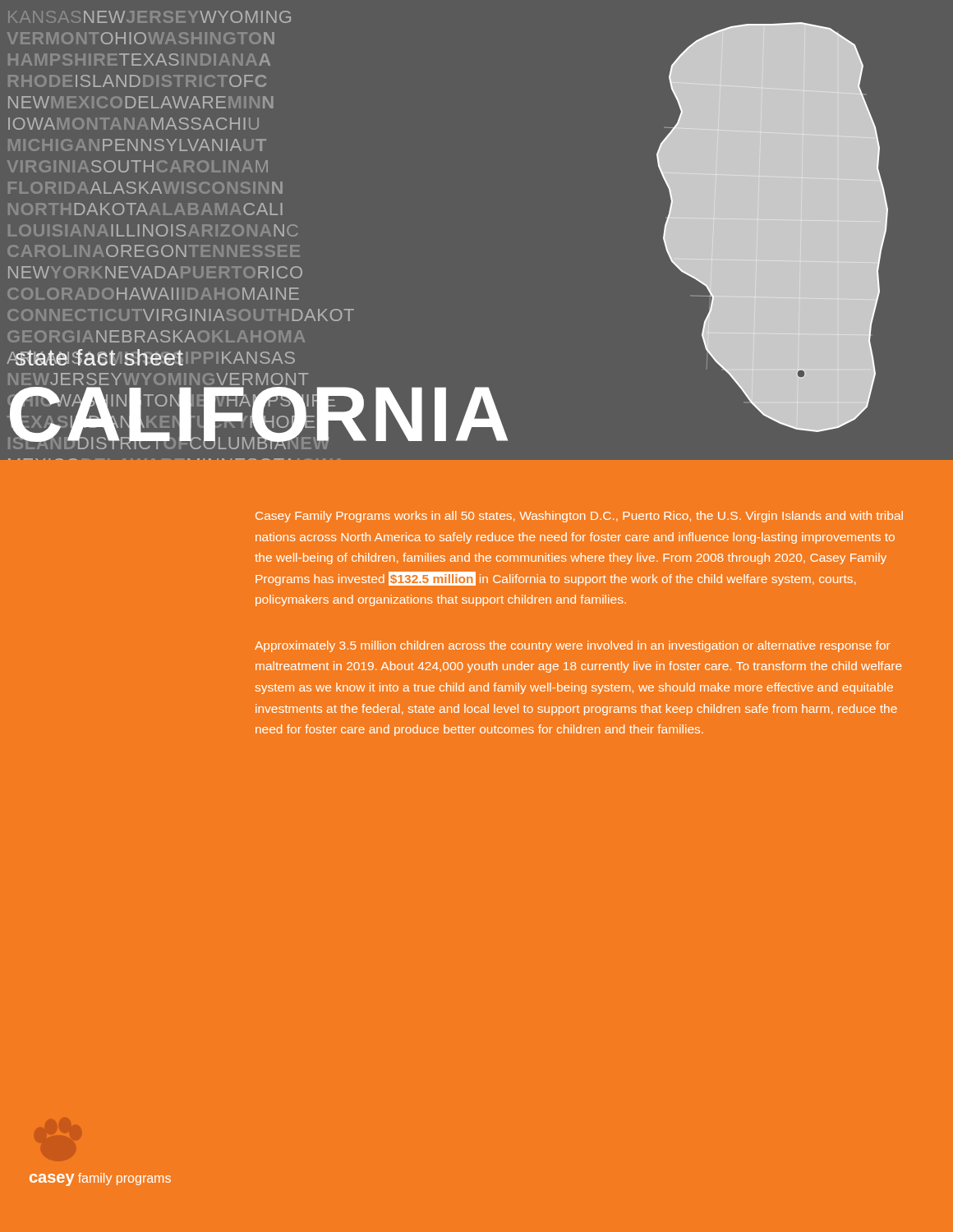Screen dimensions: 1232x953
Task: Navigate to the block starting "Approximately 3.5 million children across"
Action: tap(578, 687)
